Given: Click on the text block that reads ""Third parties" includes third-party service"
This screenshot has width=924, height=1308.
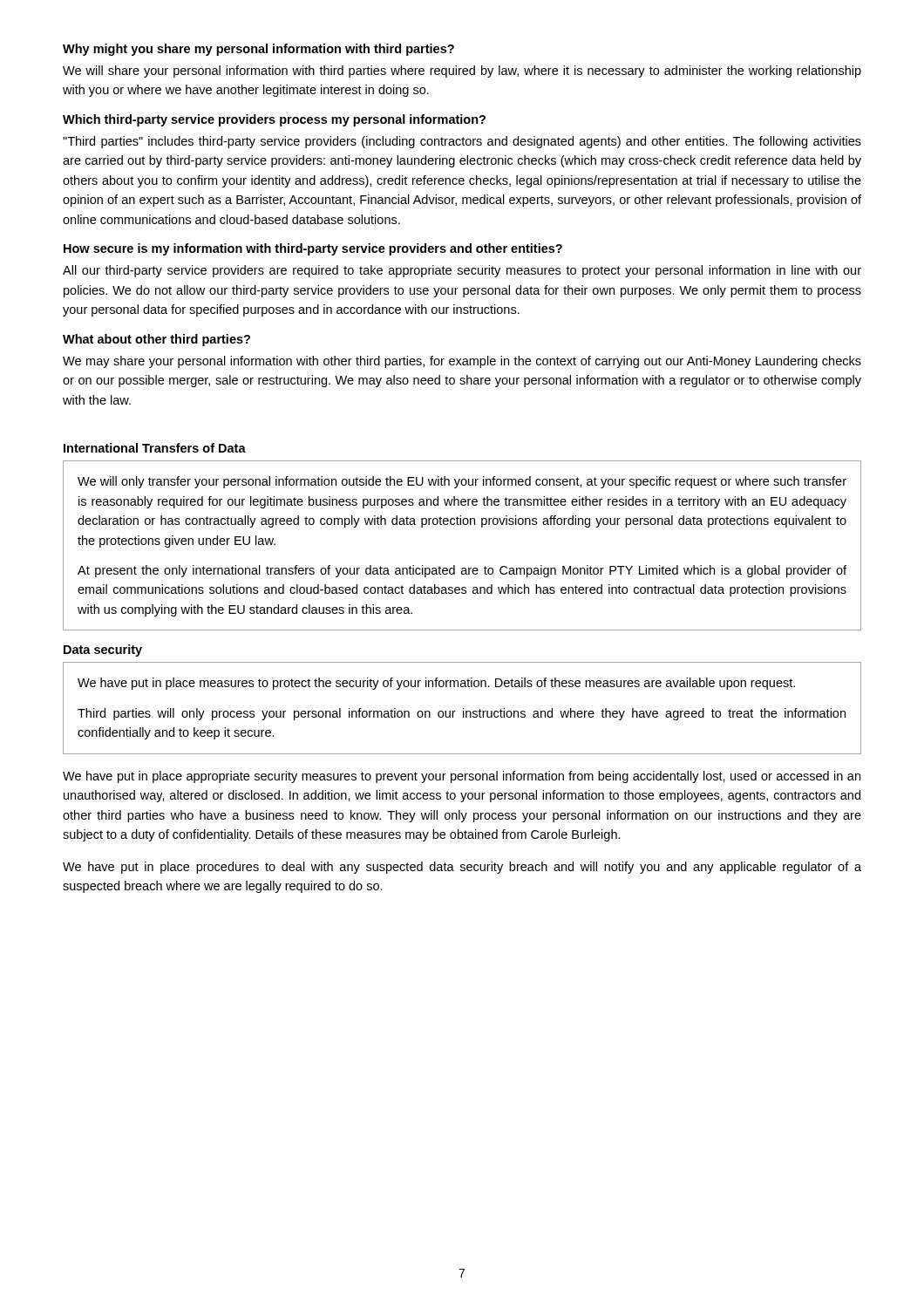Looking at the screenshot, I should point(462,180).
